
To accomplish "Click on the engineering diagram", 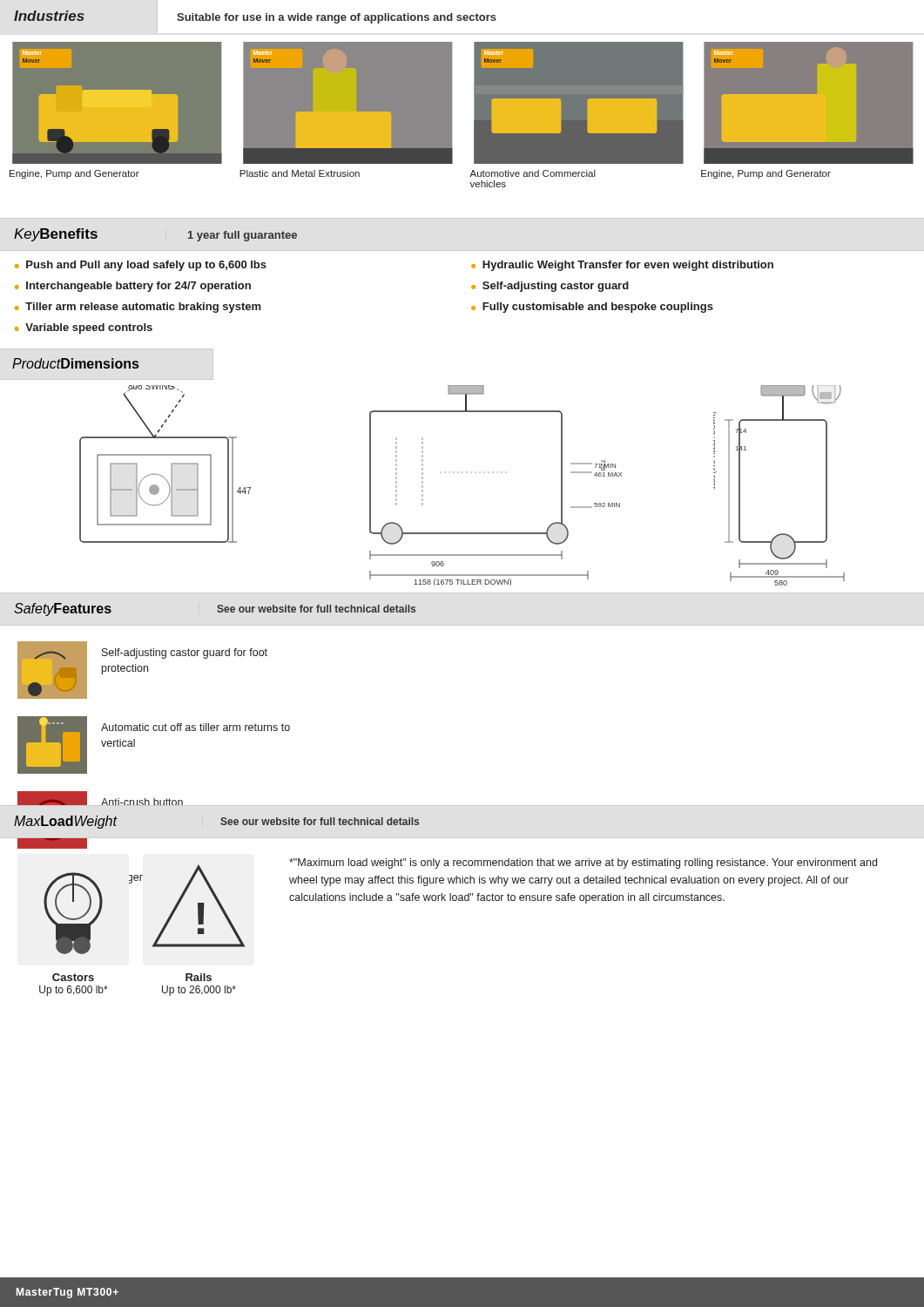I will 462,485.
